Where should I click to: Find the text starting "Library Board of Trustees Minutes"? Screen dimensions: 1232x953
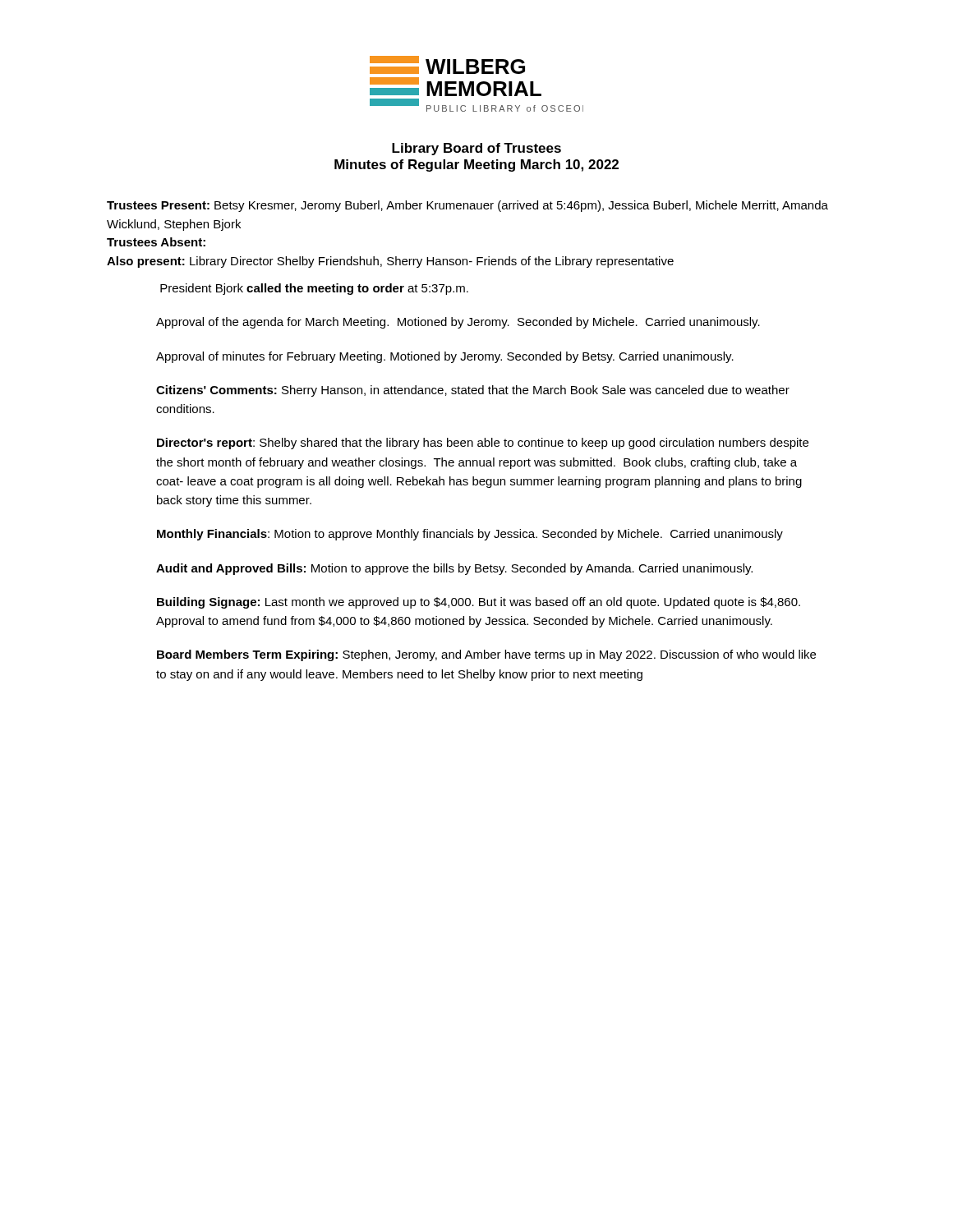coord(476,157)
